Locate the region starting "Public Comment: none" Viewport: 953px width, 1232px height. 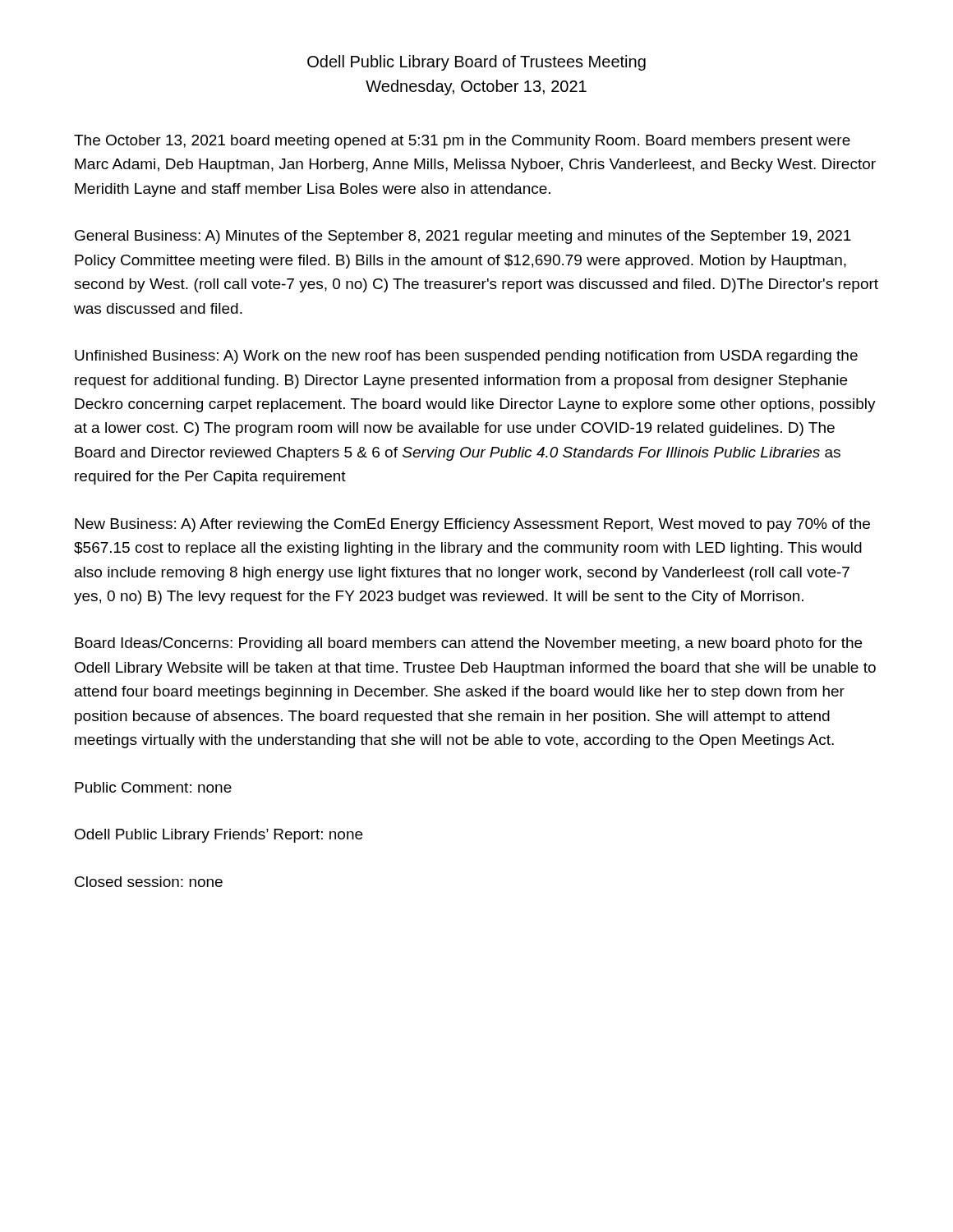153,787
